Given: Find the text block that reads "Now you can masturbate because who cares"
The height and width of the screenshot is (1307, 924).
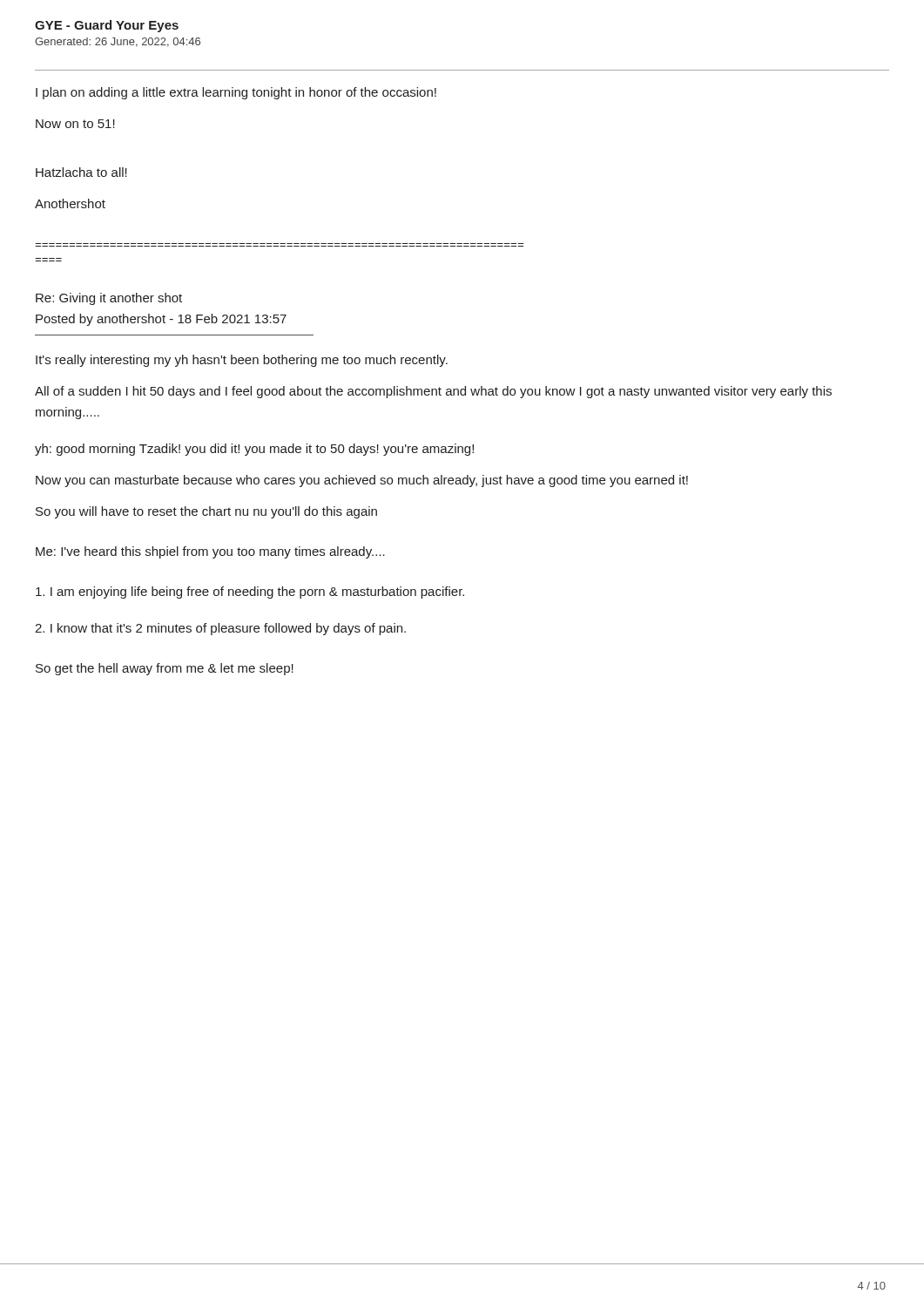Looking at the screenshot, I should coord(362,479).
